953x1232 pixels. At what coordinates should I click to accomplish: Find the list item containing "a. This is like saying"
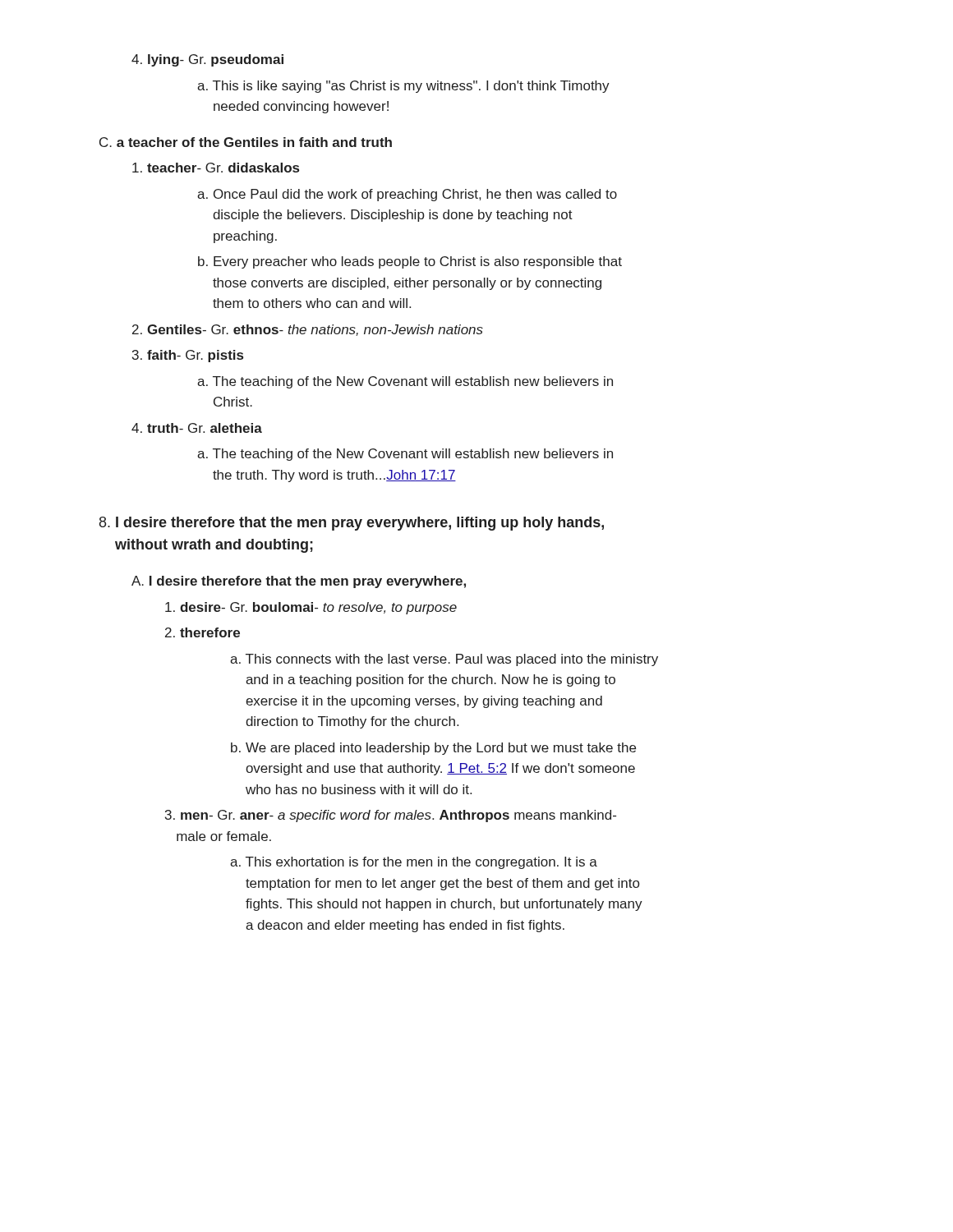click(403, 96)
